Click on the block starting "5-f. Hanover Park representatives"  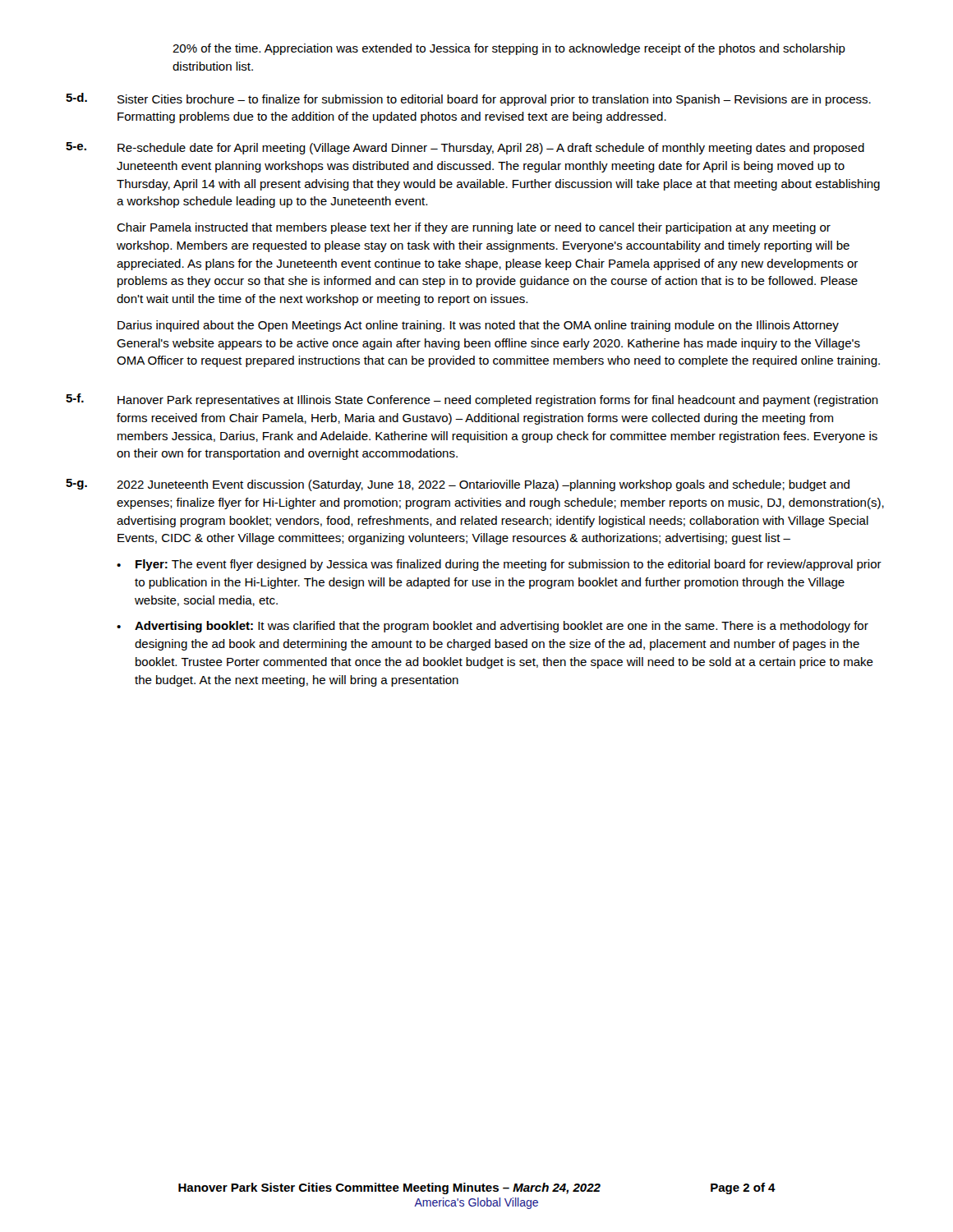(x=476, y=427)
